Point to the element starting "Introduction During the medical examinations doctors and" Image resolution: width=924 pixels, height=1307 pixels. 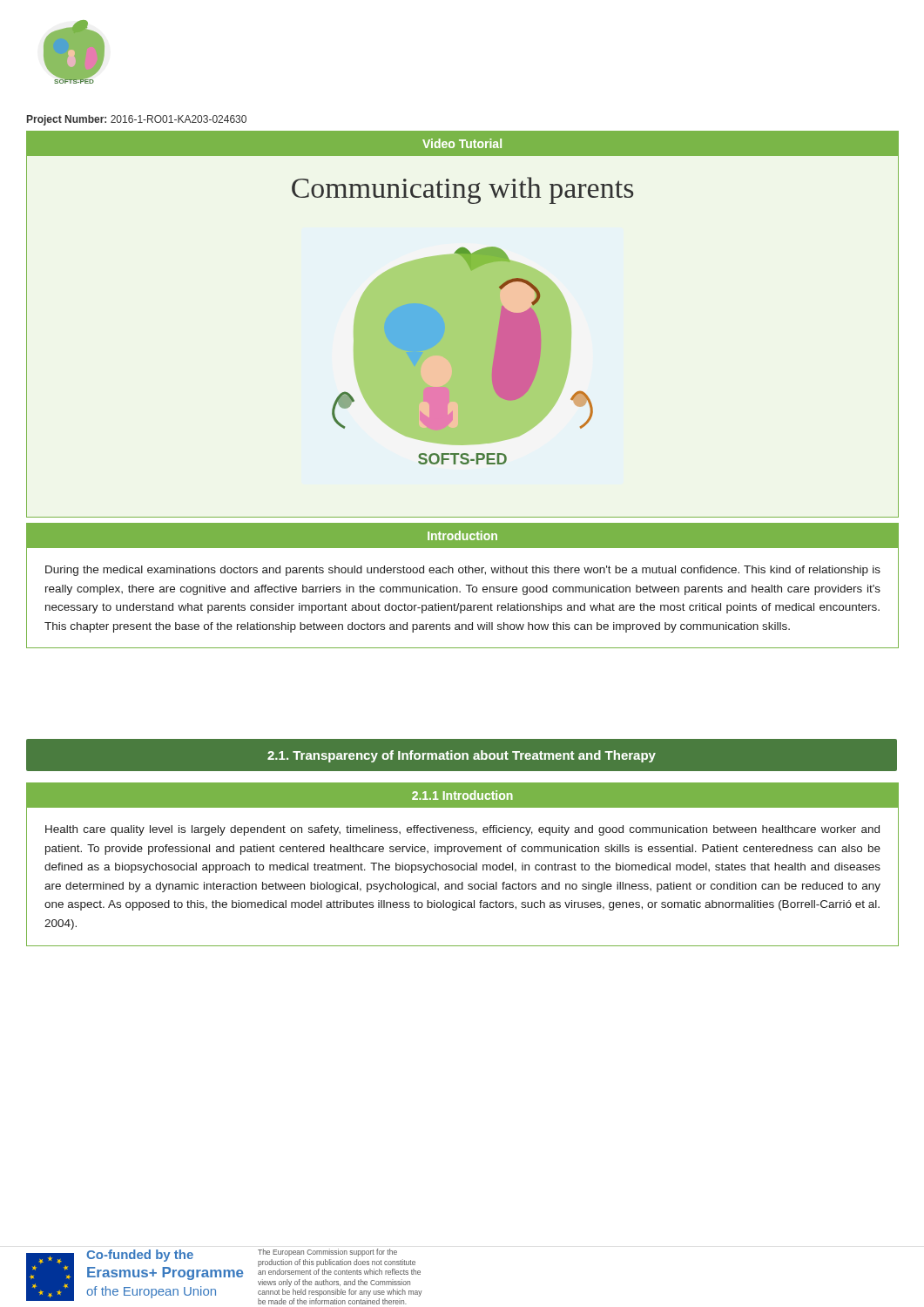(462, 586)
